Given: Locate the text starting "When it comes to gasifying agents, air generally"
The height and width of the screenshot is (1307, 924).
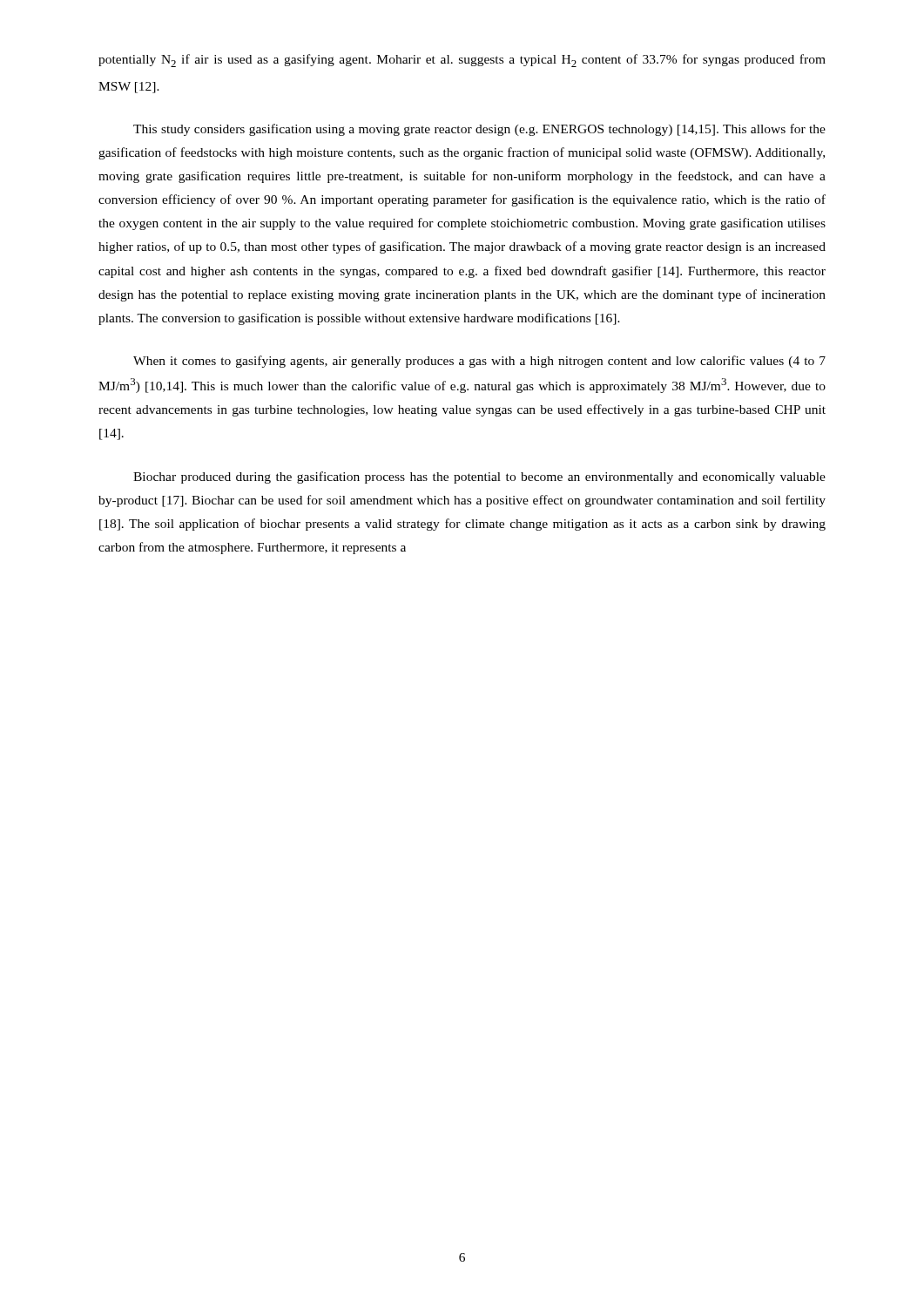Looking at the screenshot, I should [x=462, y=397].
